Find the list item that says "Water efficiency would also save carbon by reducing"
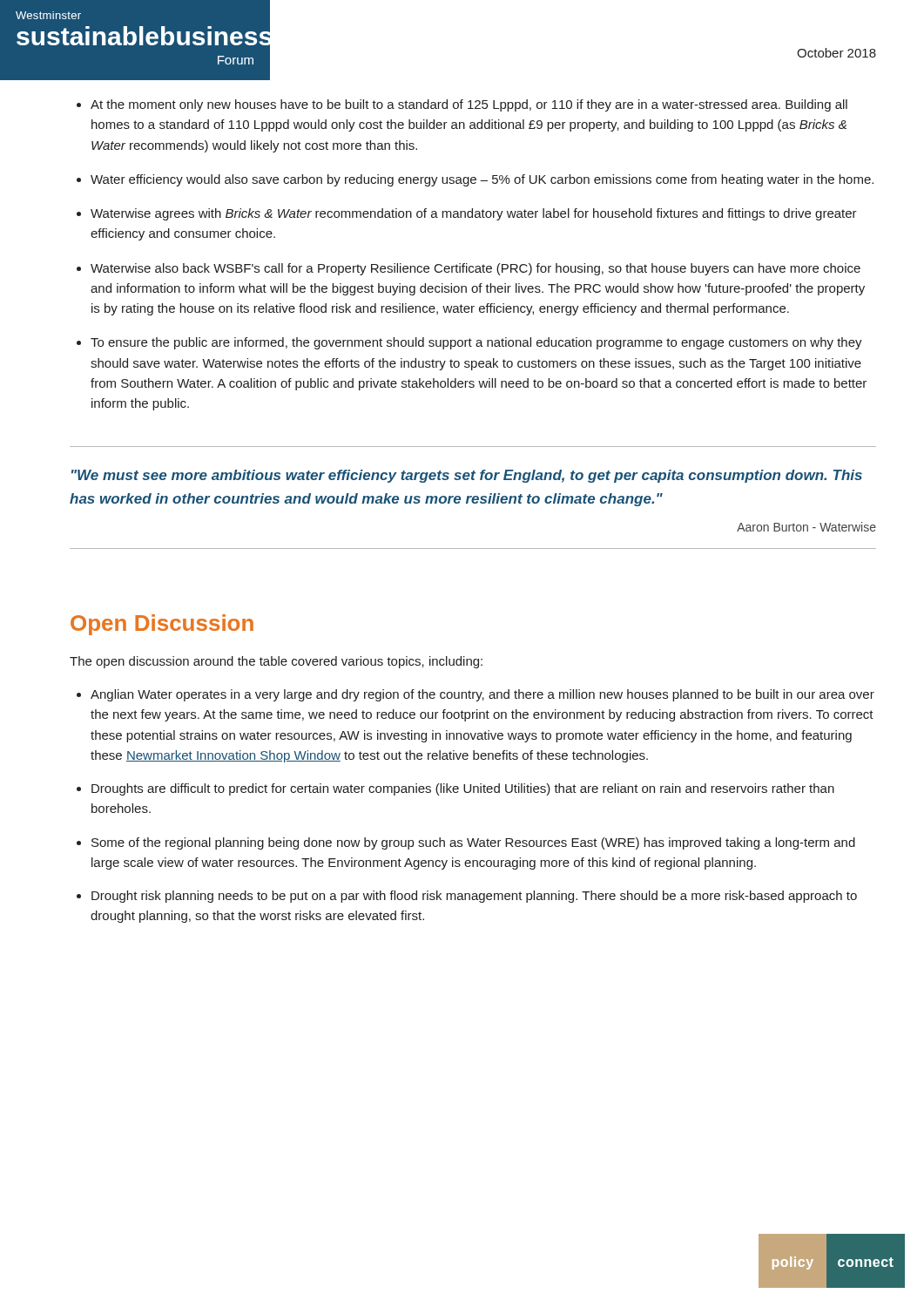 pyautogui.click(x=483, y=179)
